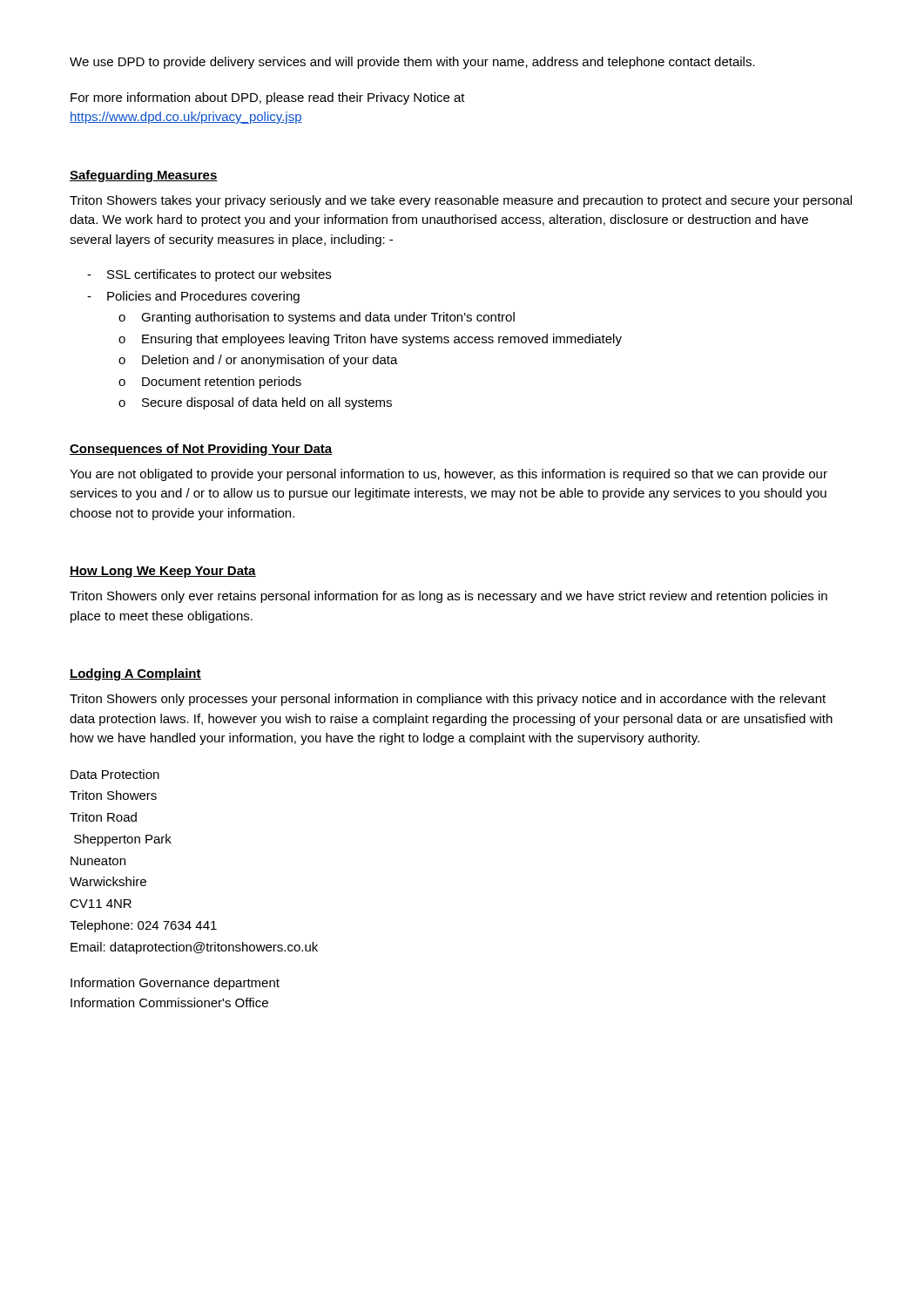
Task: Locate the element starting "How Long We Keep Your Data"
Action: point(163,570)
